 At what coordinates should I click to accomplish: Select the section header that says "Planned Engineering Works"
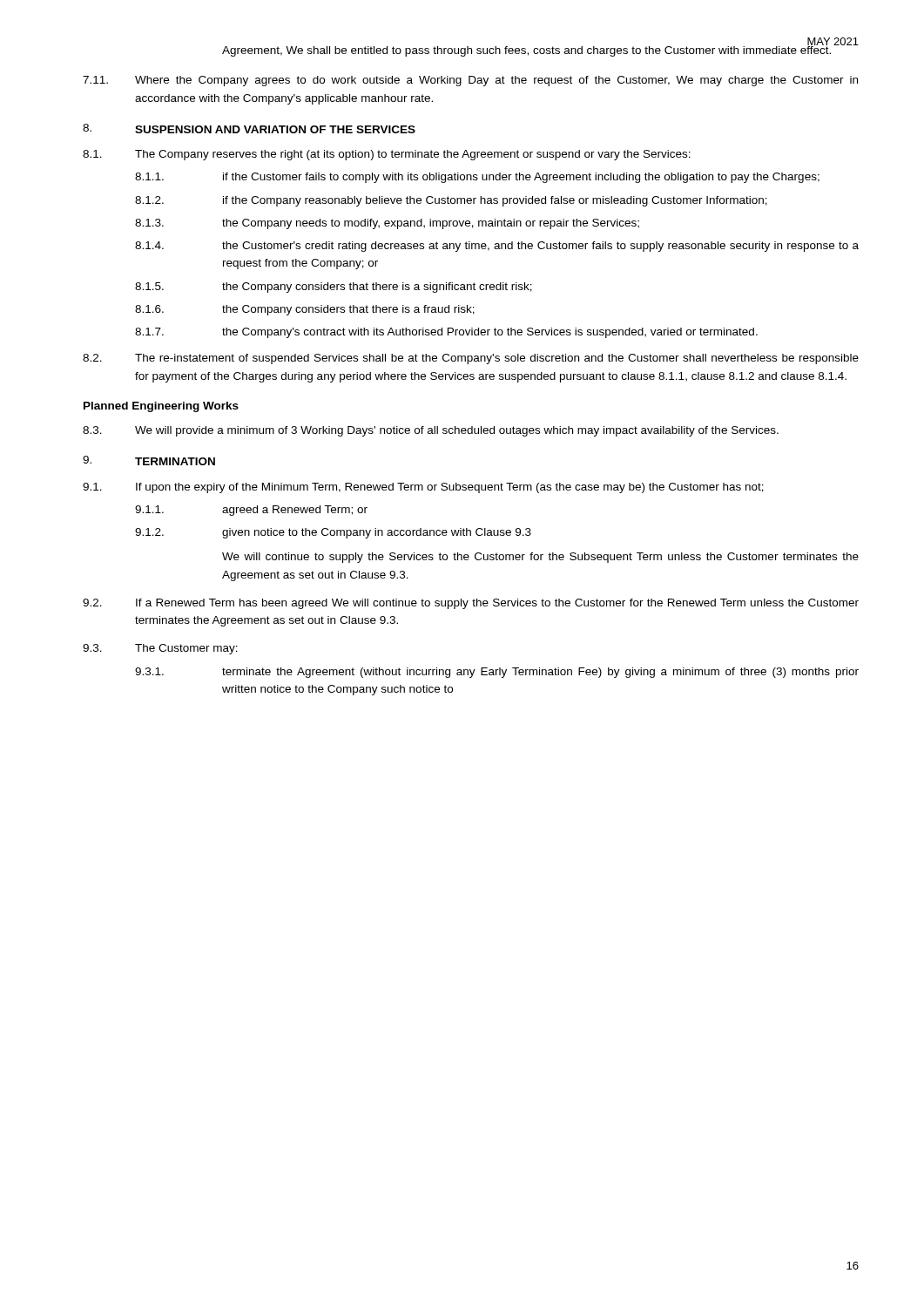click(x=161, y=405)
